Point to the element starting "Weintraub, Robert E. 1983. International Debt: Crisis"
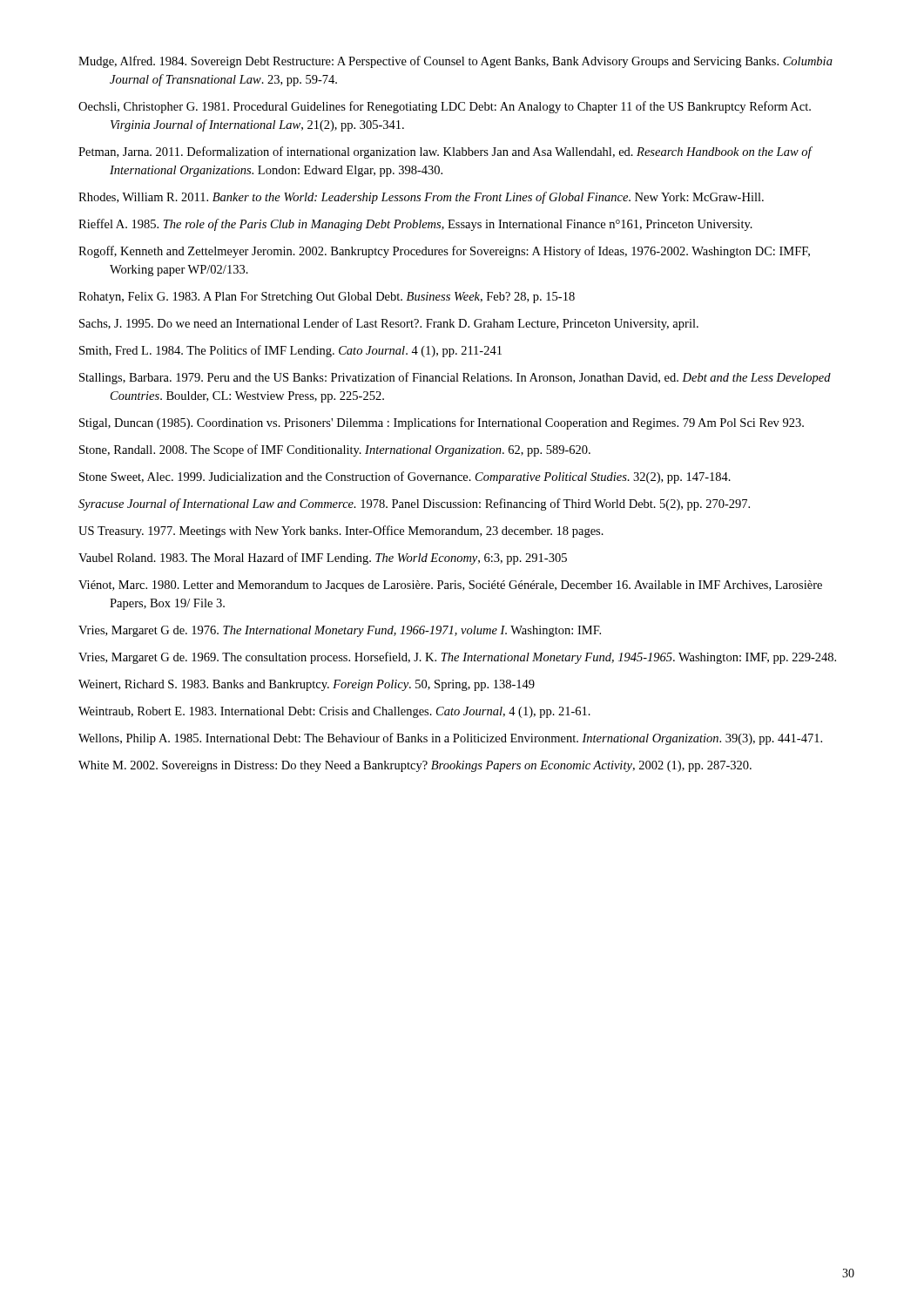 (335, 711)
